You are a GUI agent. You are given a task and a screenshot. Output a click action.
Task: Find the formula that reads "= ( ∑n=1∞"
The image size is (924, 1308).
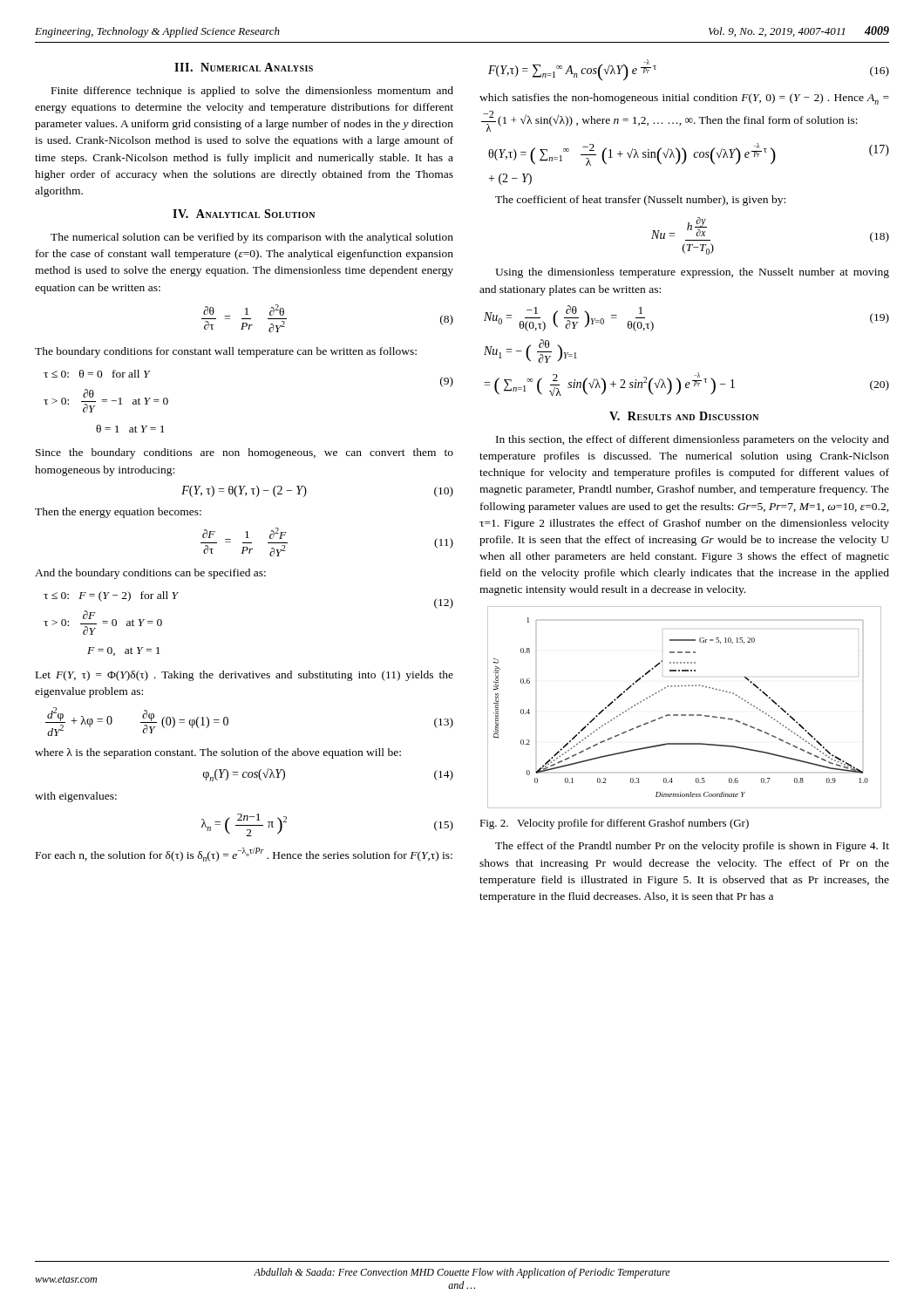pyautogui.click(x=686, y=385)
